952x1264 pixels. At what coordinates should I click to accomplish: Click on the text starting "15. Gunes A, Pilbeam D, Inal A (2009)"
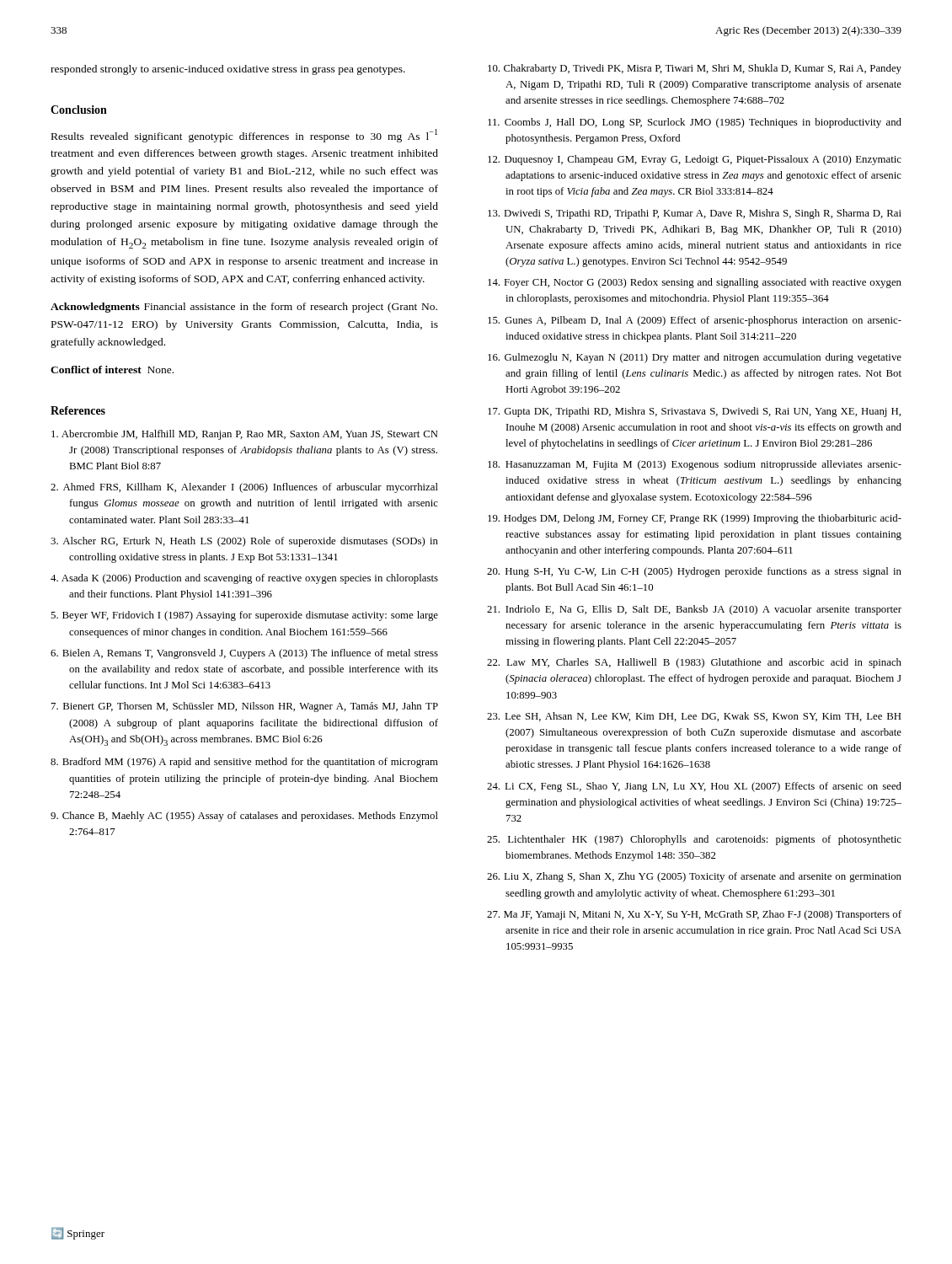(x=694, y=328)
